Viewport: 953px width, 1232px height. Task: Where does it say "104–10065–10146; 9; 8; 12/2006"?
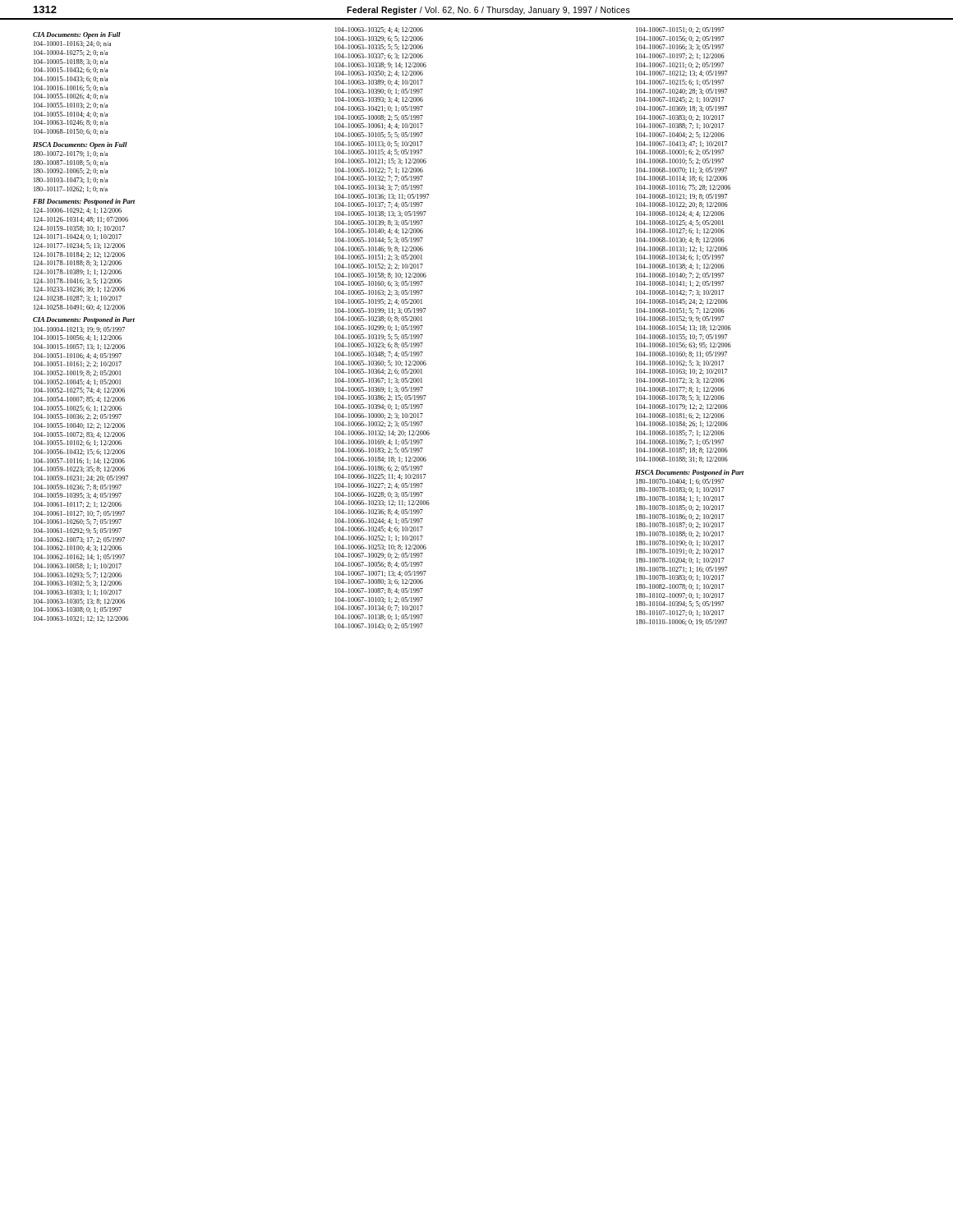tap(379, 249)
